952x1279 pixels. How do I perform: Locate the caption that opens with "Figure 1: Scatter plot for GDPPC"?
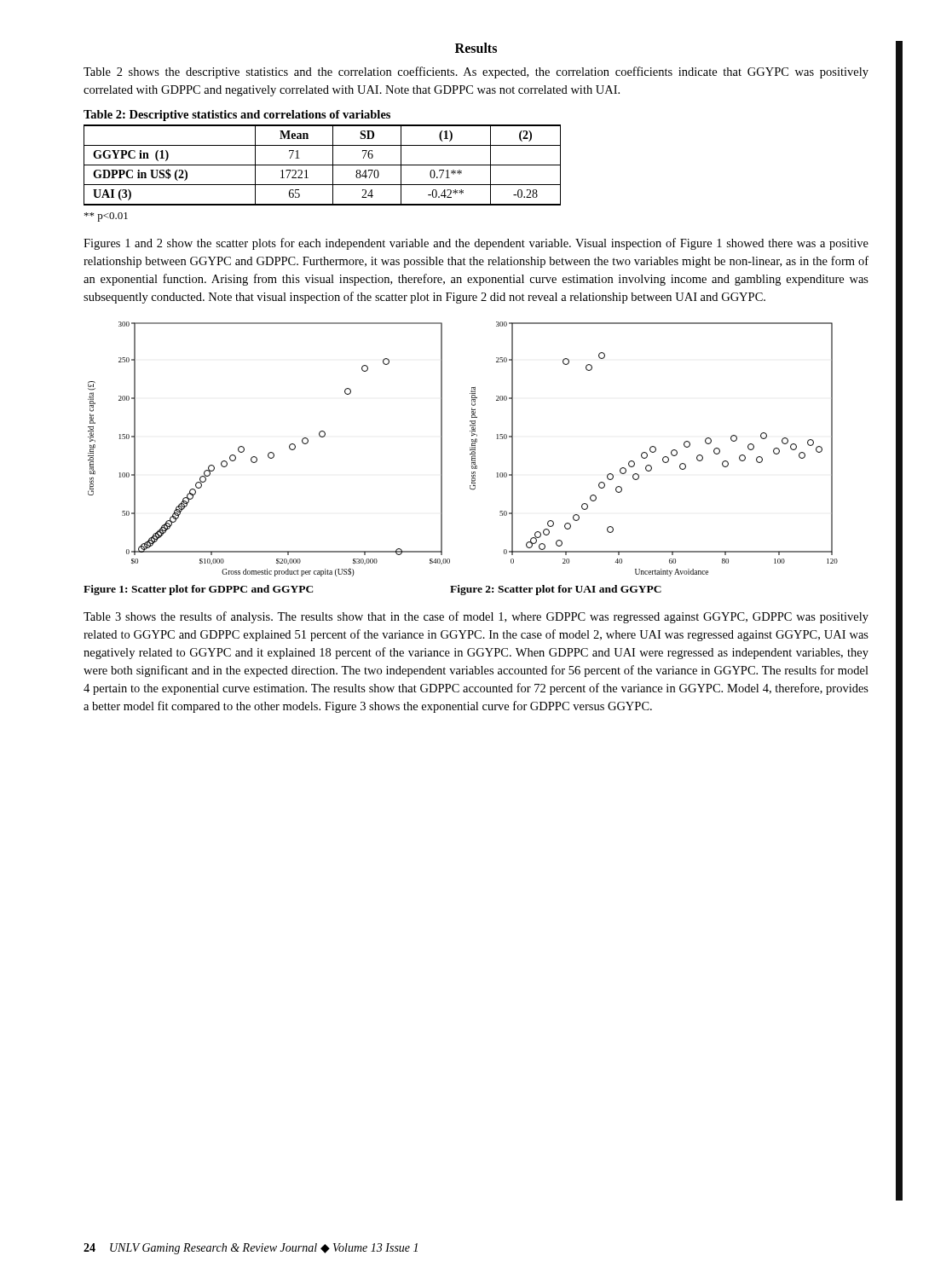pyautogui.click(x=199, y=589)
